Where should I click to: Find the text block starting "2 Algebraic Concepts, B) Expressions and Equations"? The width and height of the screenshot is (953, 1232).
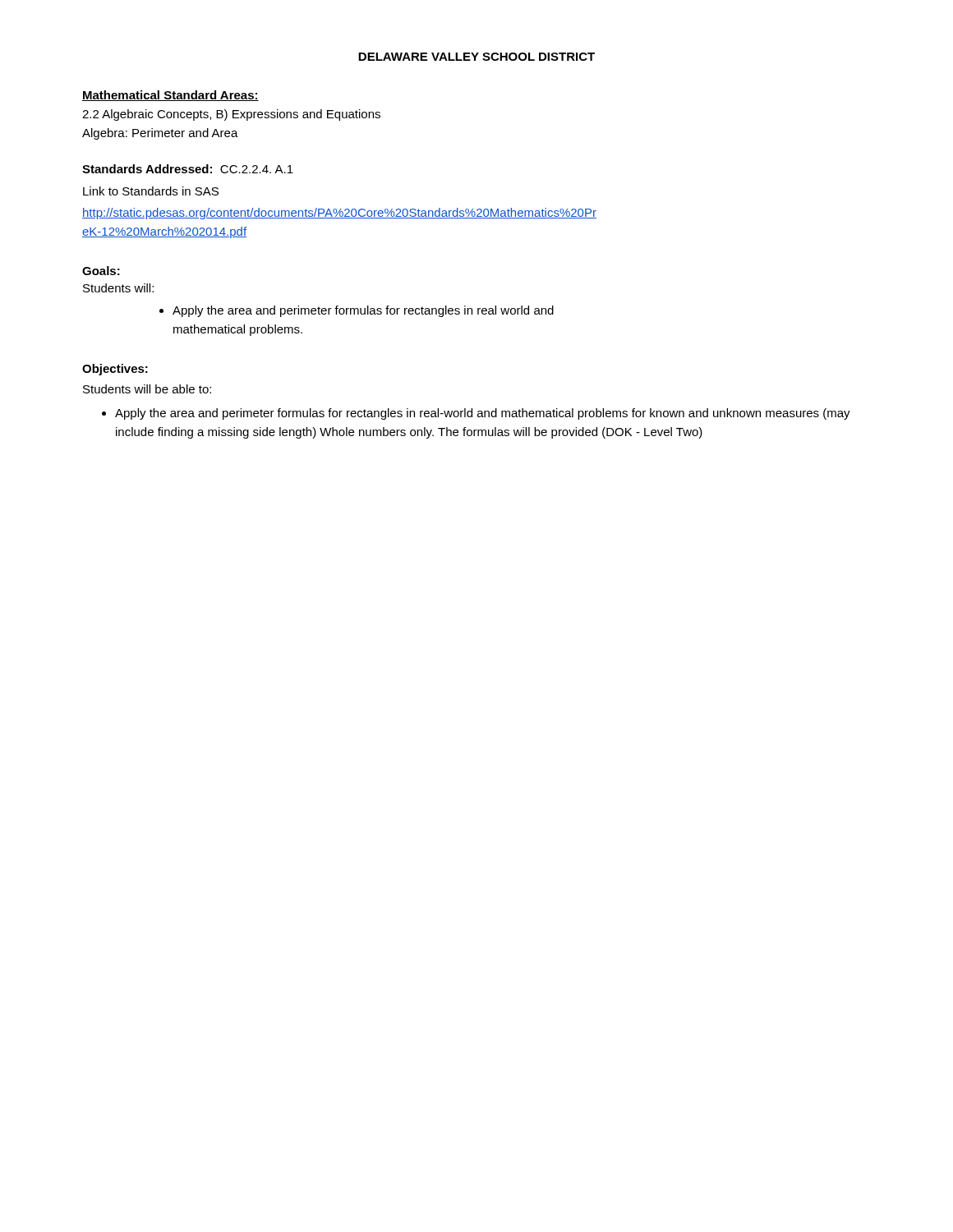(x=231, y=123)
